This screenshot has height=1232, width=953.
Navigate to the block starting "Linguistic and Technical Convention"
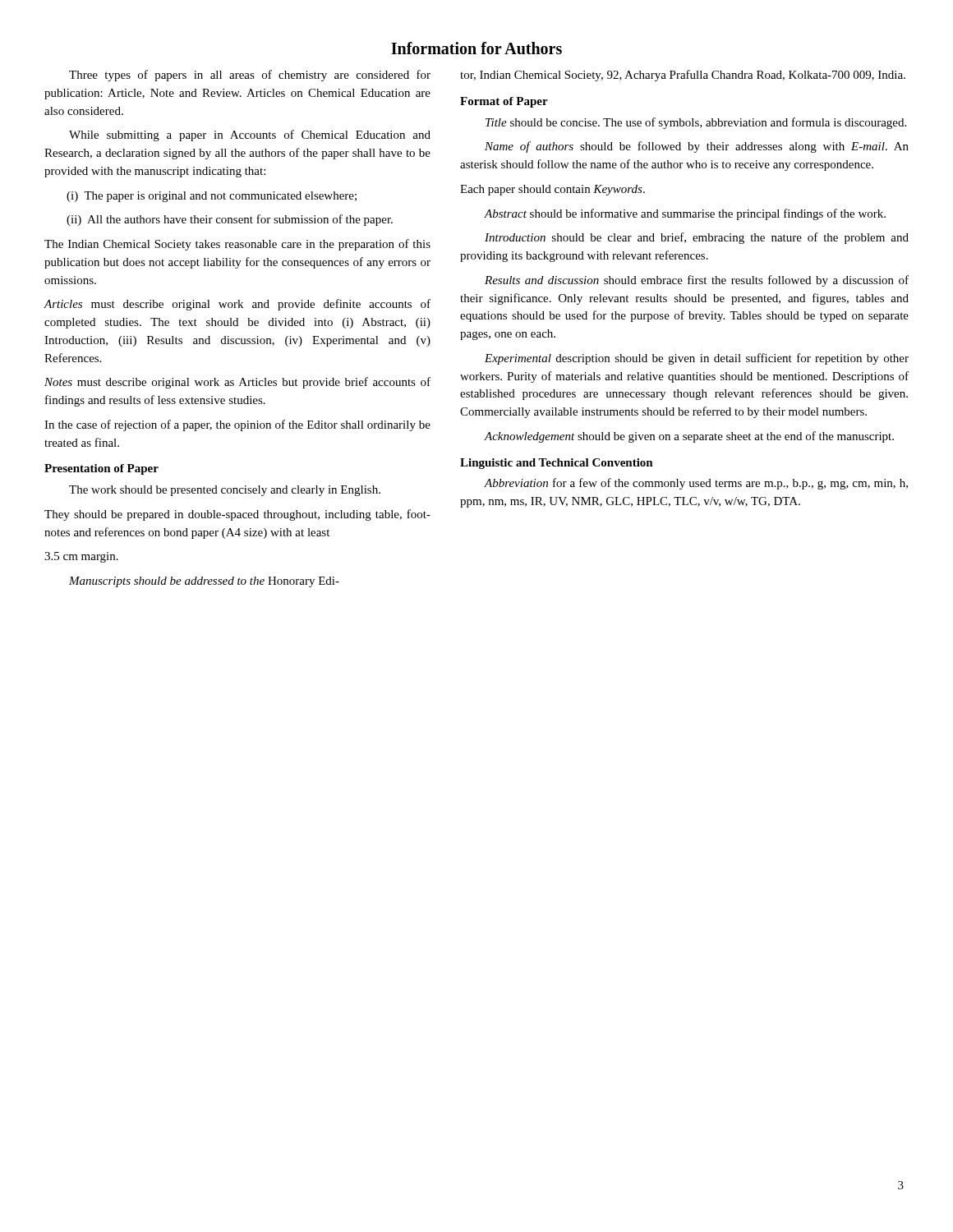point(557,464)
